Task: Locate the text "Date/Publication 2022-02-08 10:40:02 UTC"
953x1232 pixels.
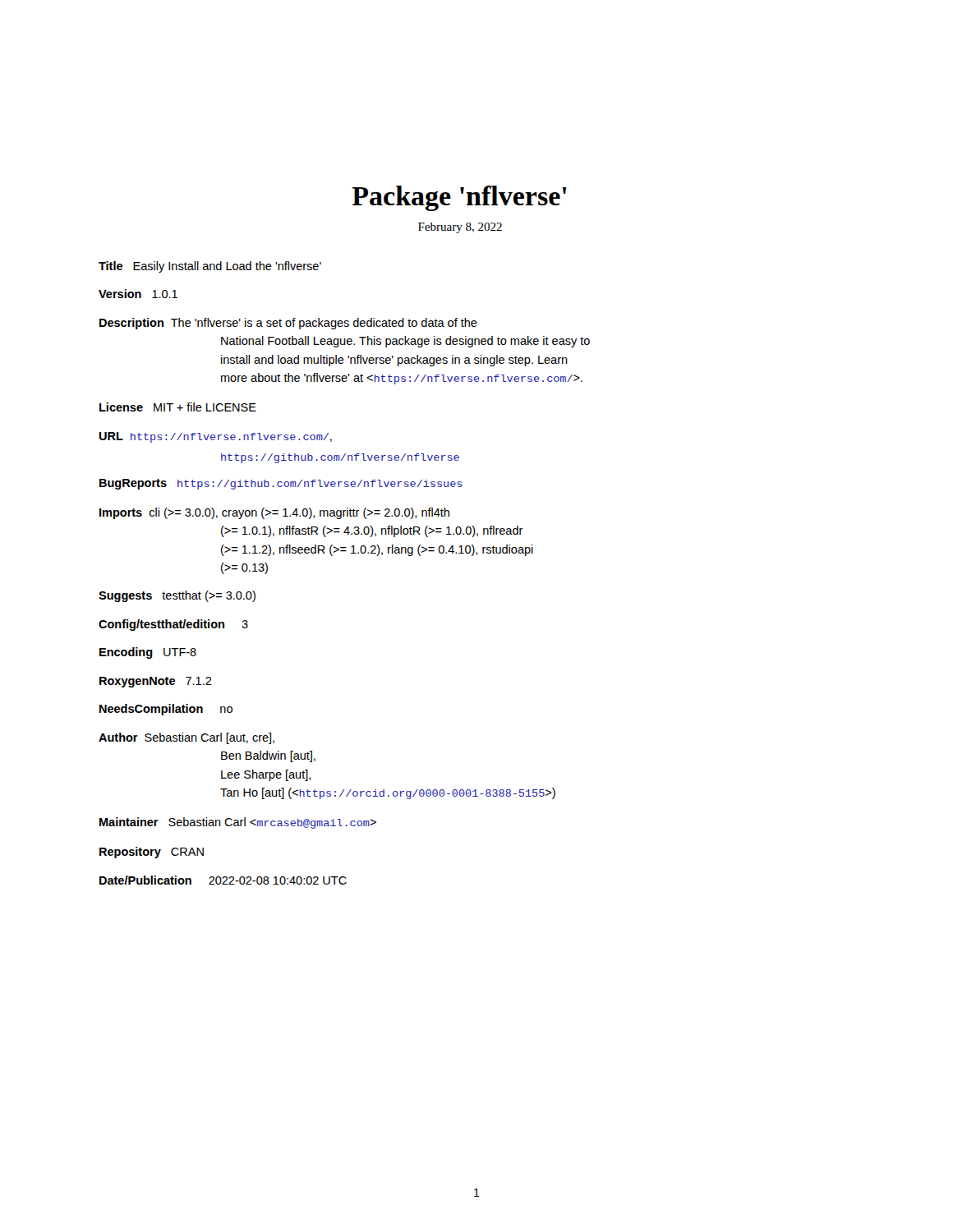Action: [223, 880]
